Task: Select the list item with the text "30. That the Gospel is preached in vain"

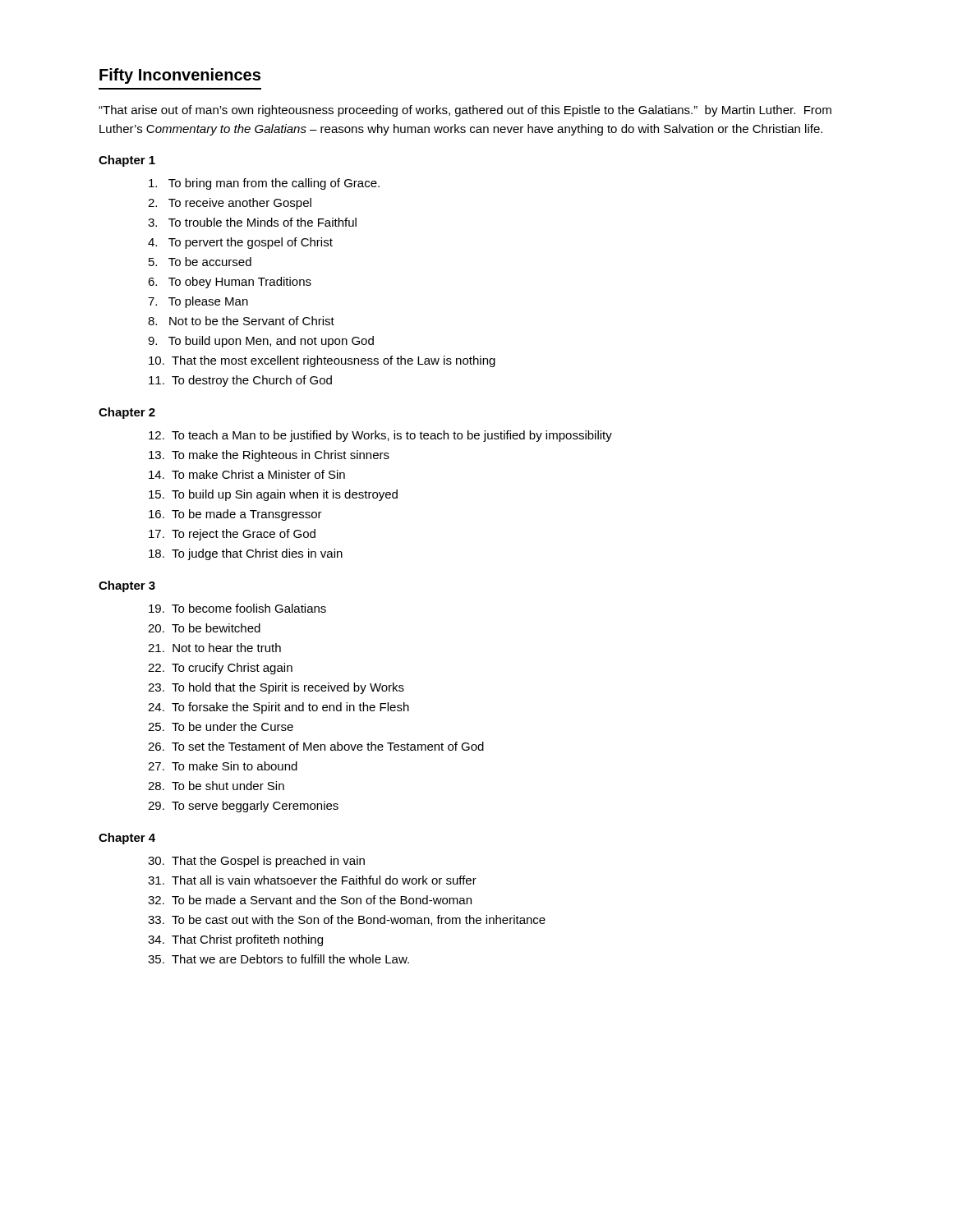Action: coord(257,860)
